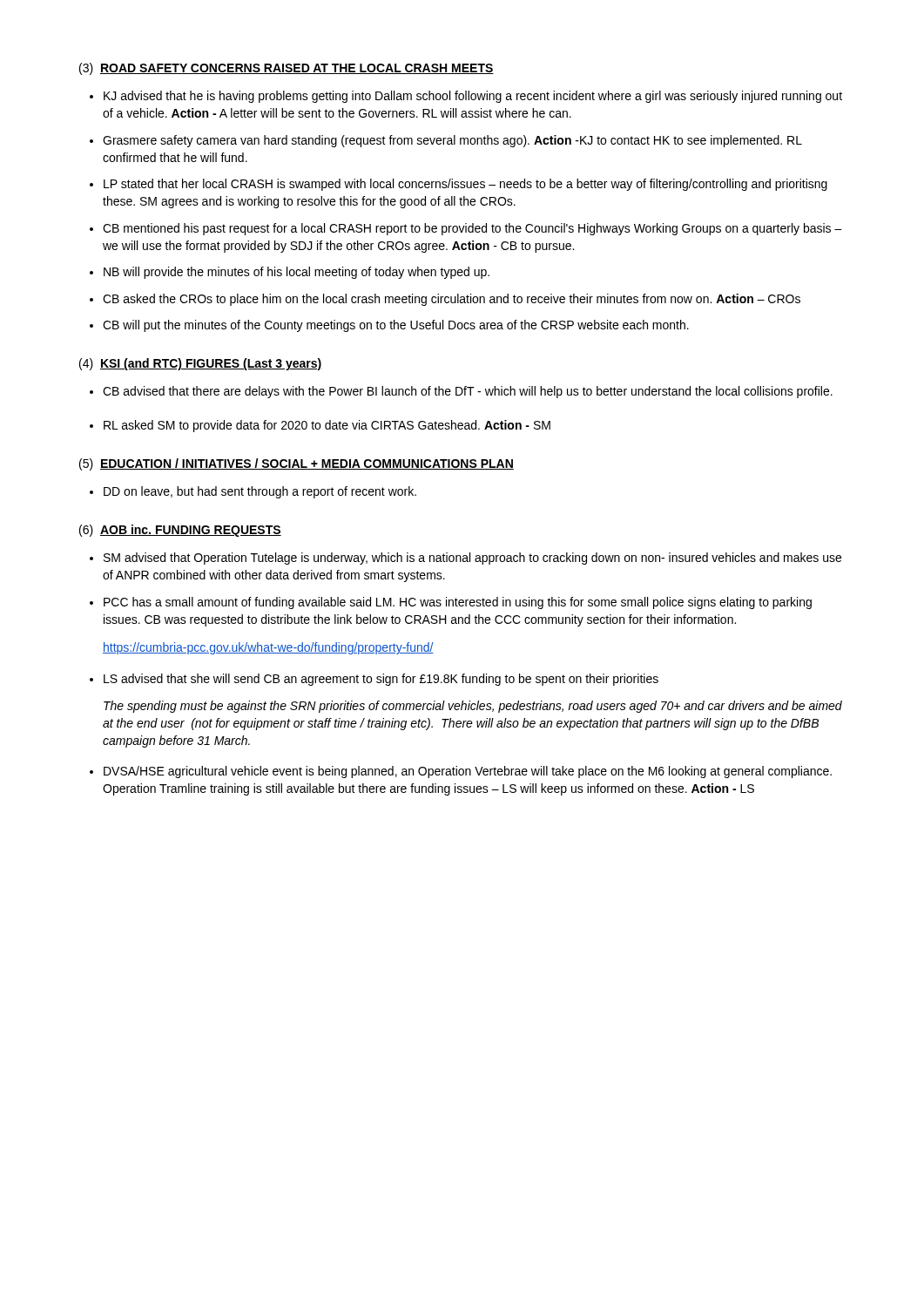Point to the element starting "(4) KSI (and"
The image size is (924, 1307).
tap(200, 364)
